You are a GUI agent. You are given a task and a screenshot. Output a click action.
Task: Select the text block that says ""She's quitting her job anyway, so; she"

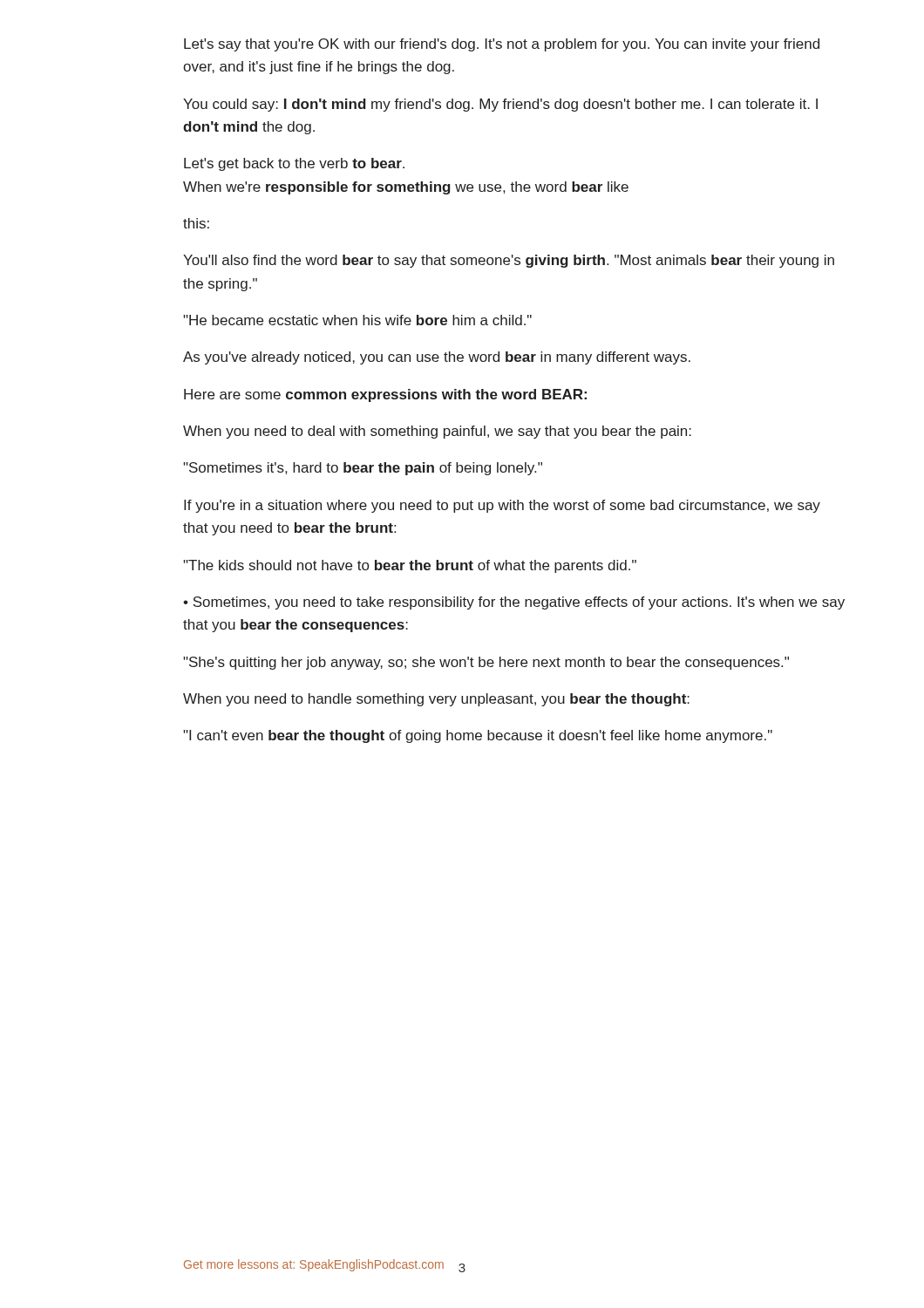tap(486, 662)
